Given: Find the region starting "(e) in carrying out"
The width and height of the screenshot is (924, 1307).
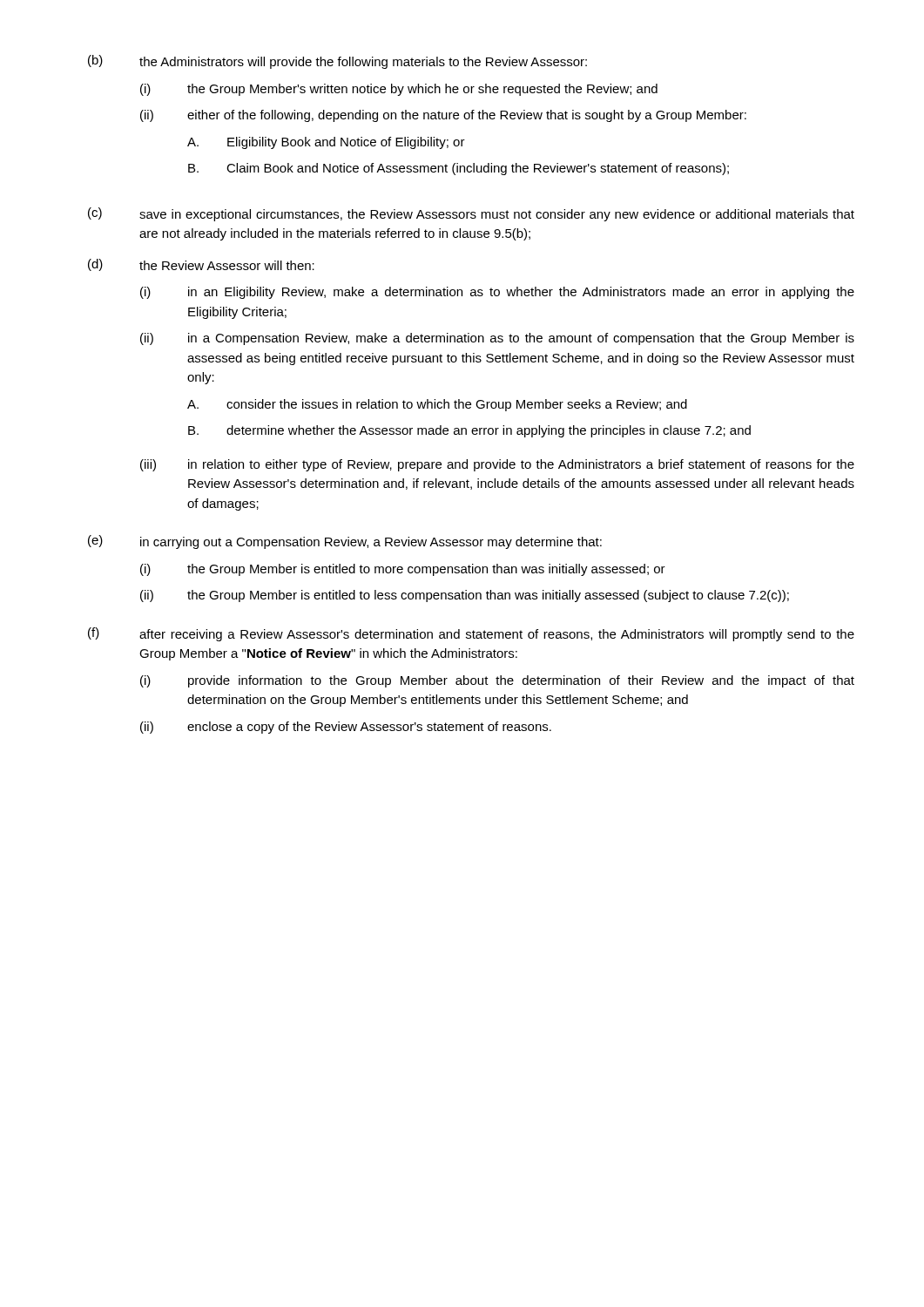Looking at the screenshot, I should coord(471,572).
